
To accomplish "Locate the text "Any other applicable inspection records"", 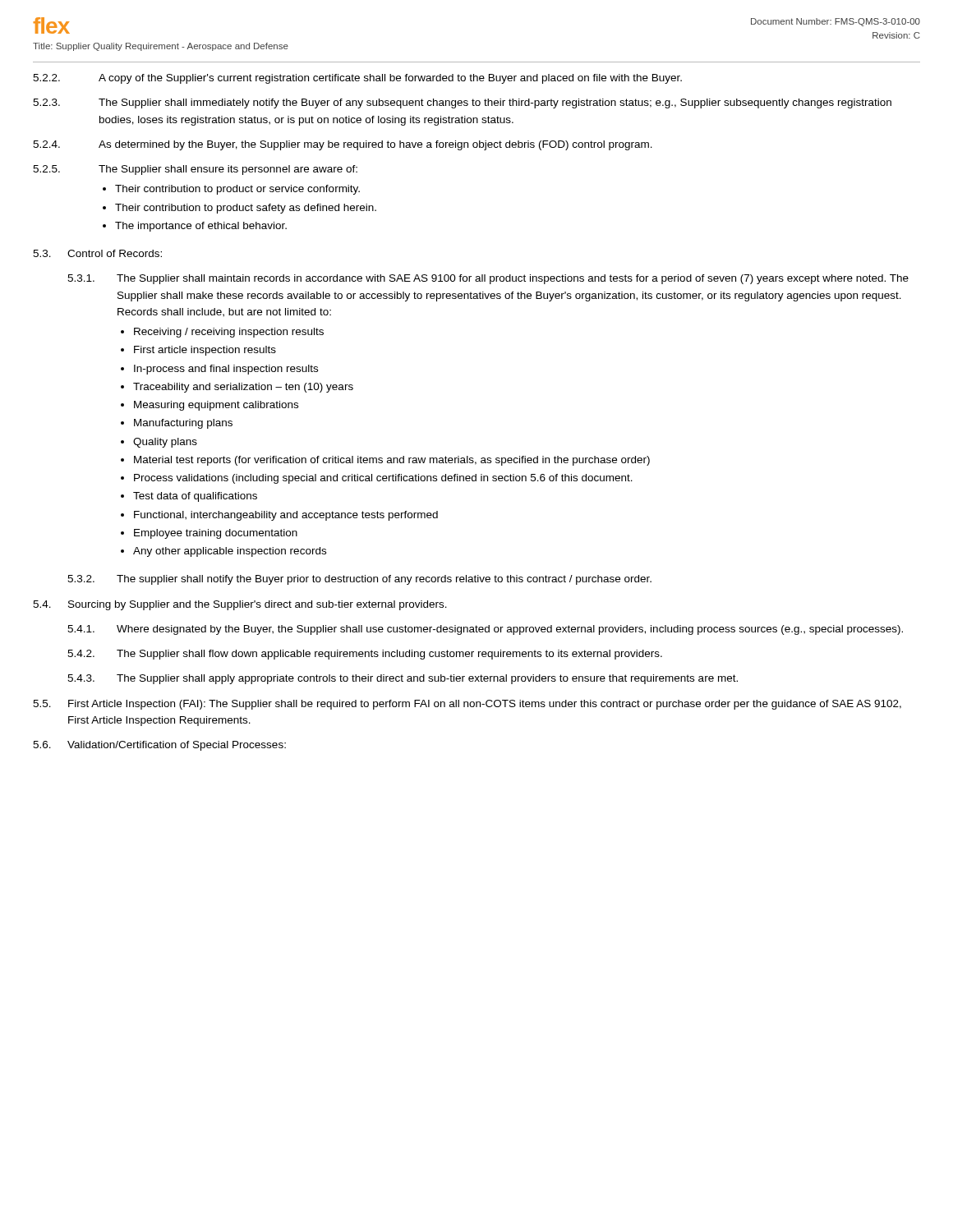I will 230,551.
